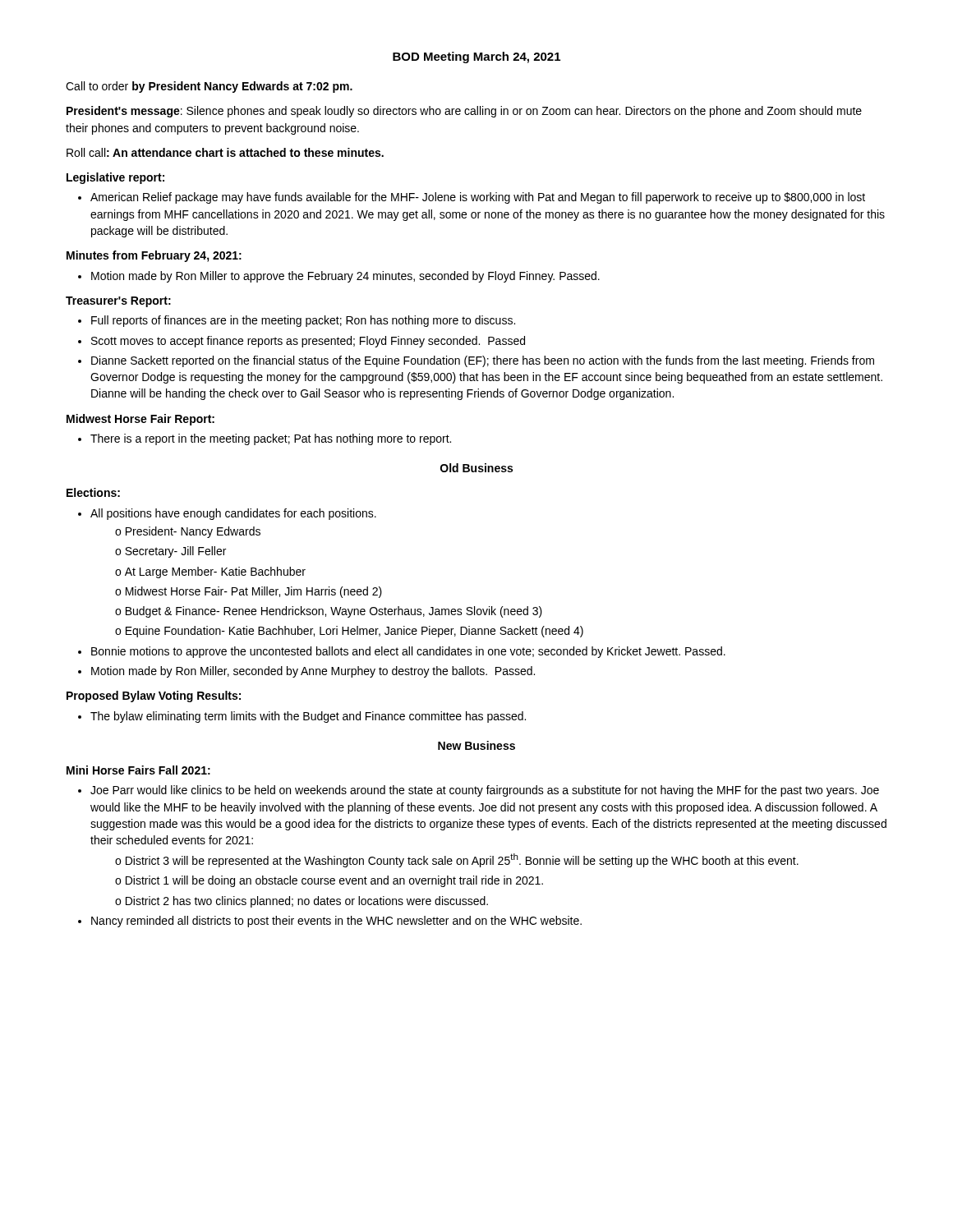953x1232 pixels.
Task: Find the list item that says "There is a report in the meeting"
Action: (265, 439)
